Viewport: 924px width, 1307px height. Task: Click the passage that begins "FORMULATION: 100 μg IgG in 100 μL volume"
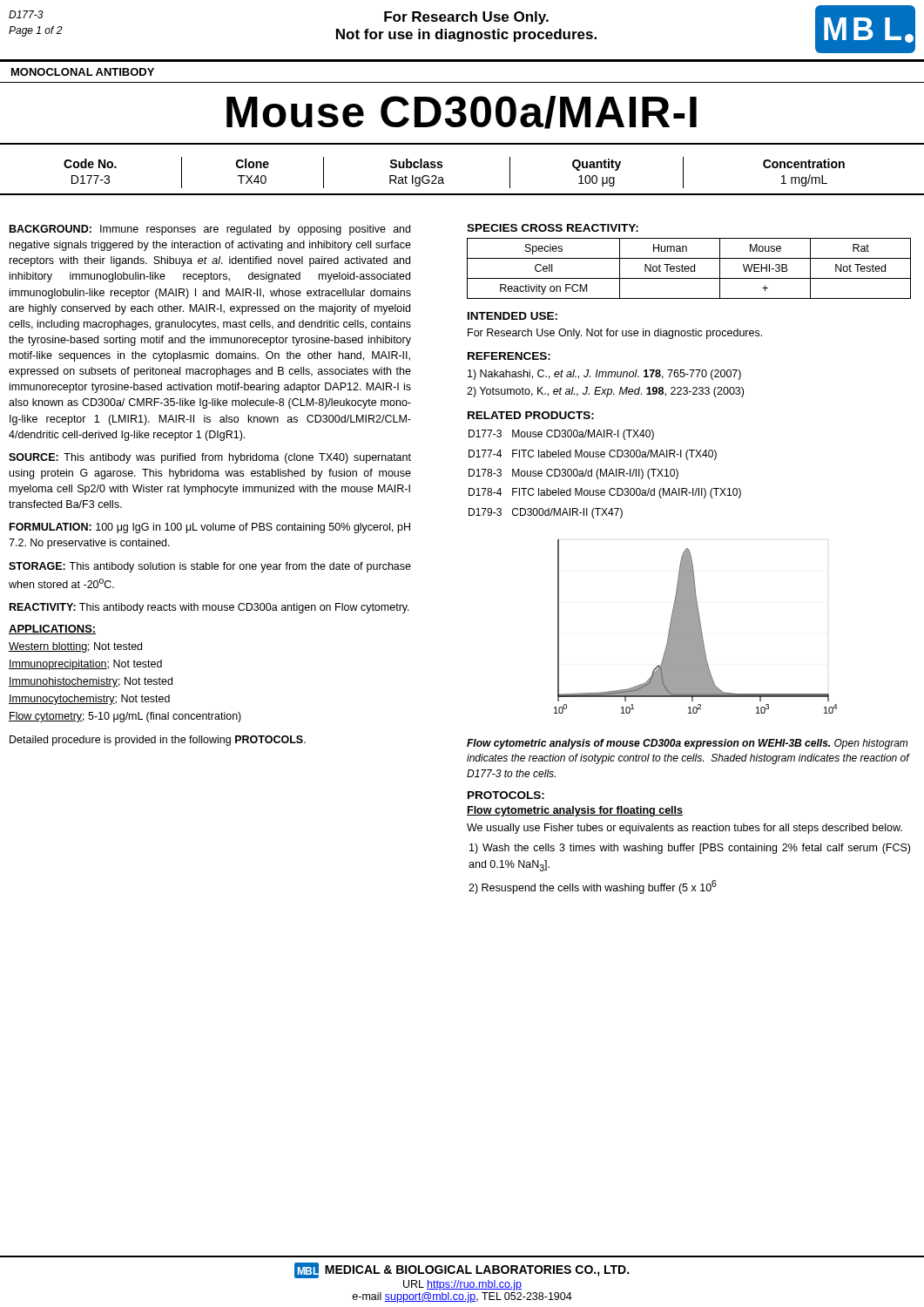click(x=210, y=535)
